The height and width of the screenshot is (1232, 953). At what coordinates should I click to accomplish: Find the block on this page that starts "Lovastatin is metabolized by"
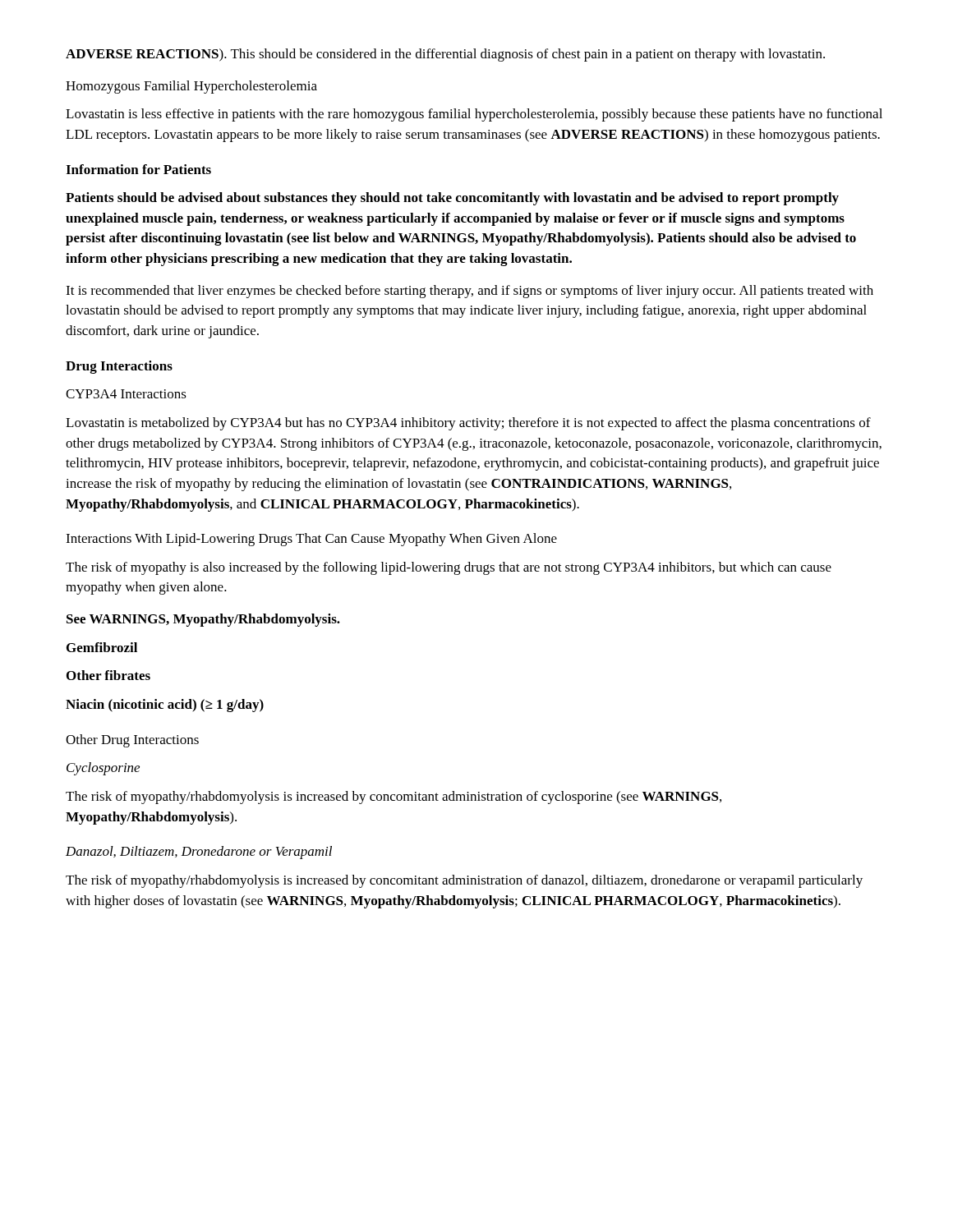474,463
